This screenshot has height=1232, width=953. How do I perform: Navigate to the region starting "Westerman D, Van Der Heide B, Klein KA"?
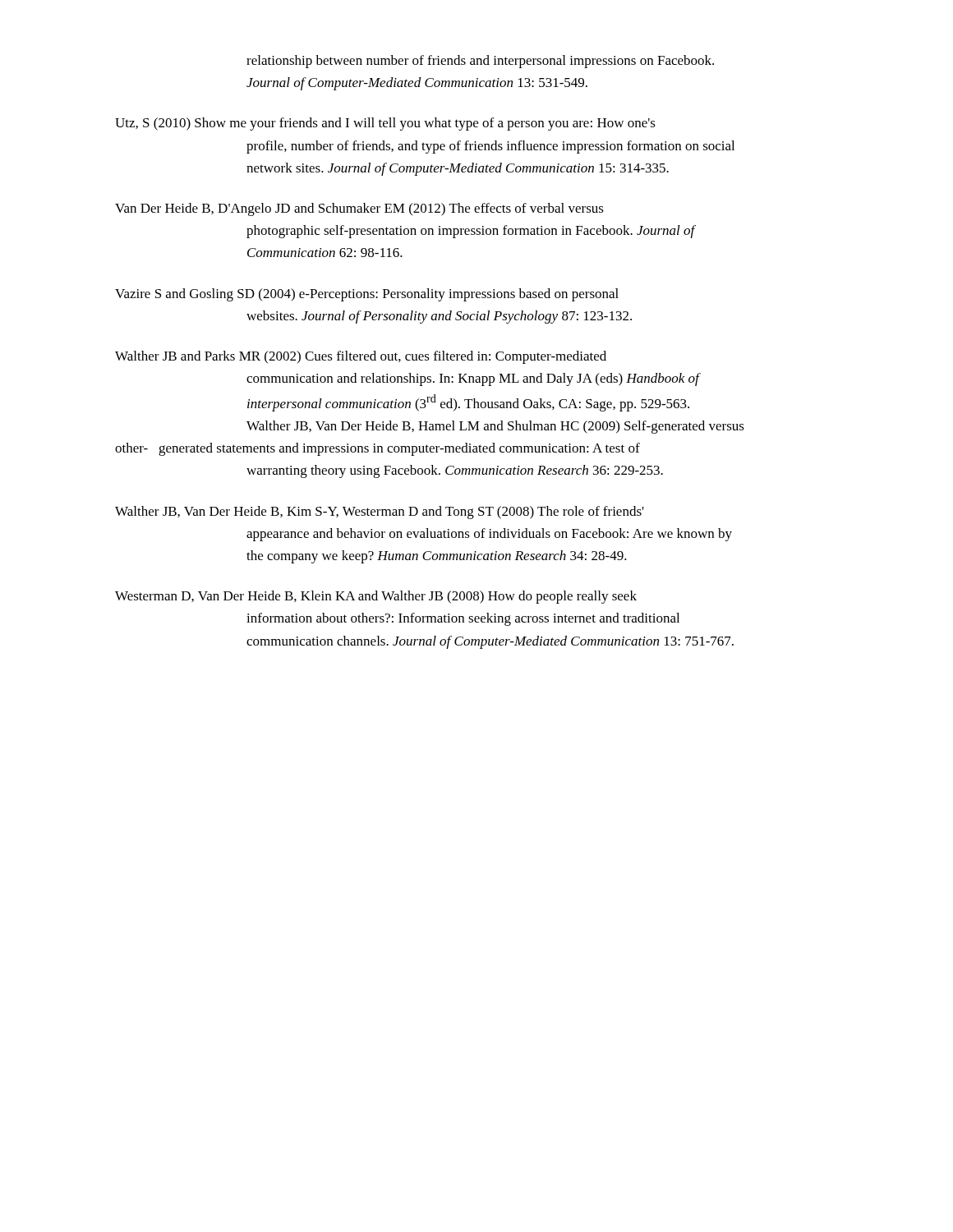point(476,618)
